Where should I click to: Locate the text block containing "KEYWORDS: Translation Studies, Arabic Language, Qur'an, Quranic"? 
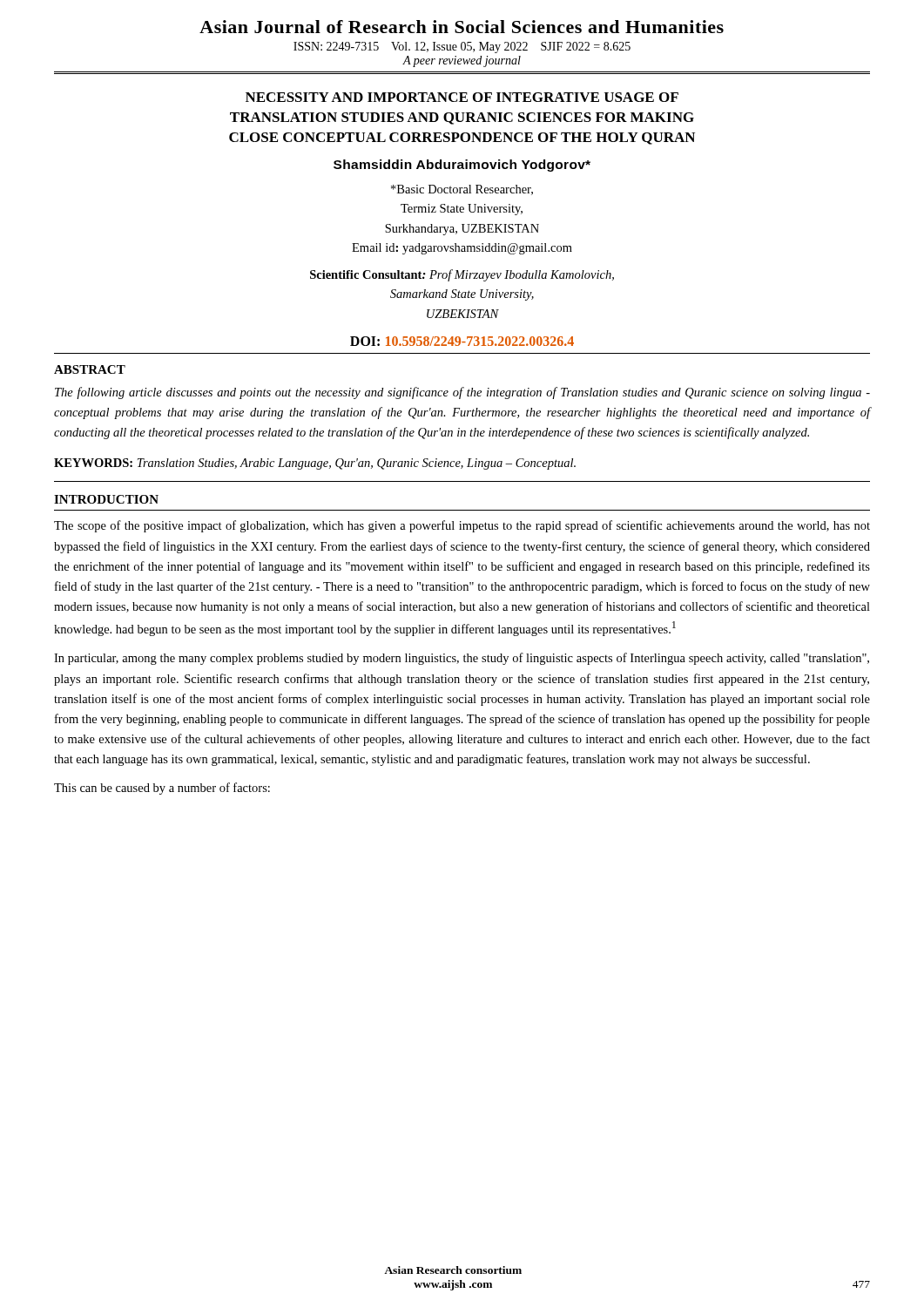(x=315, y=462)
